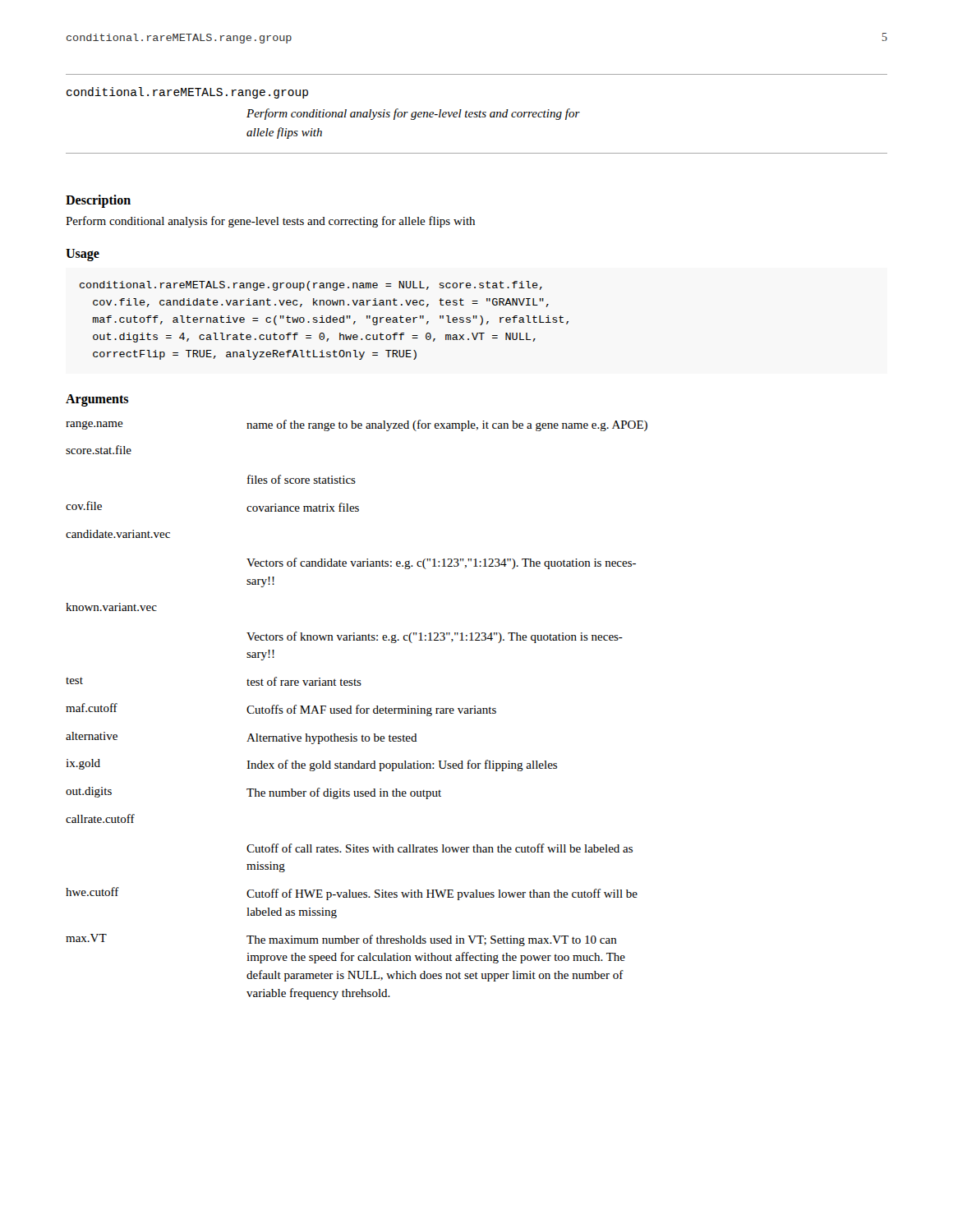Navigate to the text starting "test of rare variant tests"
The width and height of the screenshot is (953, 1232).
pos(304,682)
